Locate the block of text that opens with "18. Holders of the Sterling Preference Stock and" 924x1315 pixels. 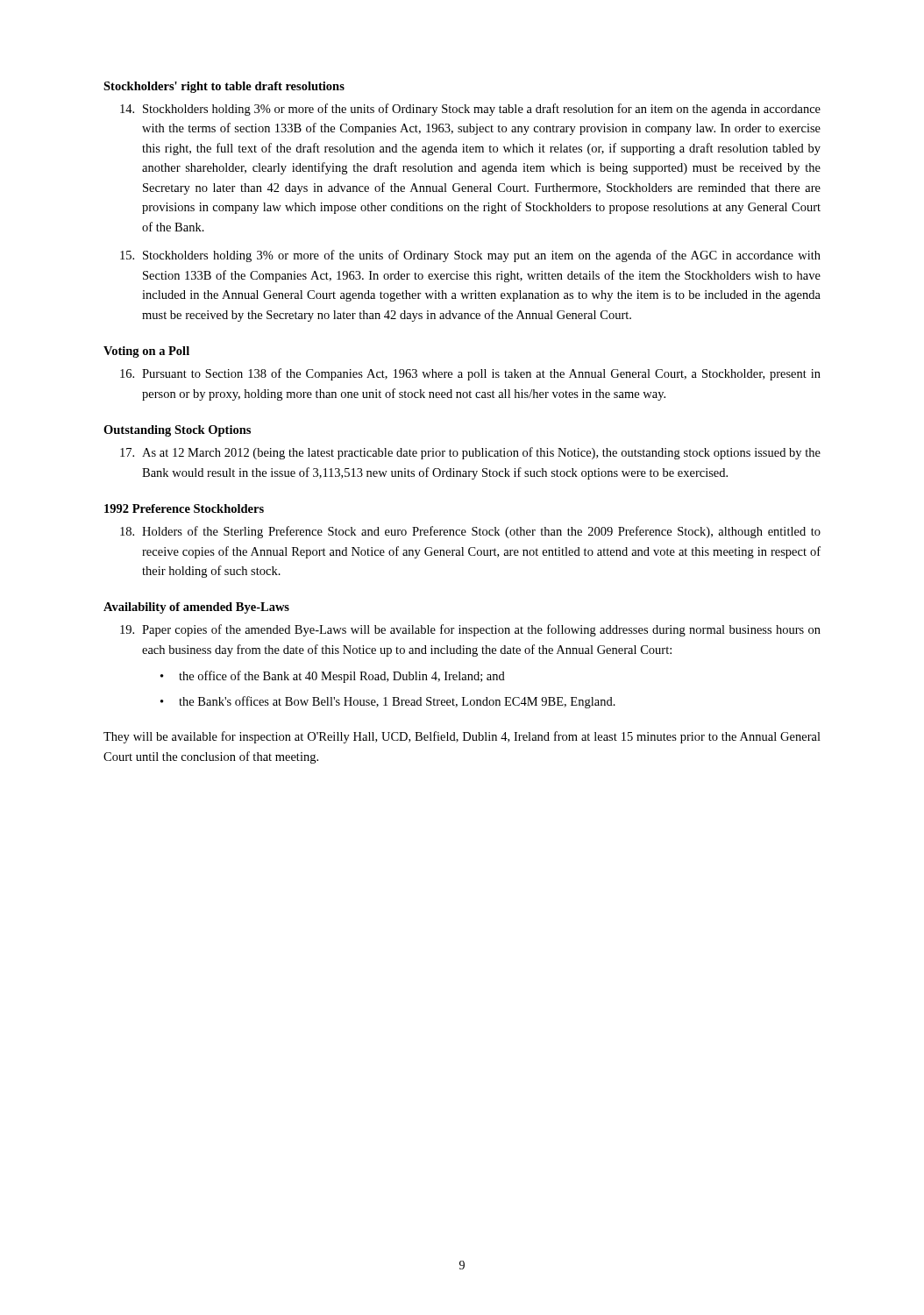(462, 551)
